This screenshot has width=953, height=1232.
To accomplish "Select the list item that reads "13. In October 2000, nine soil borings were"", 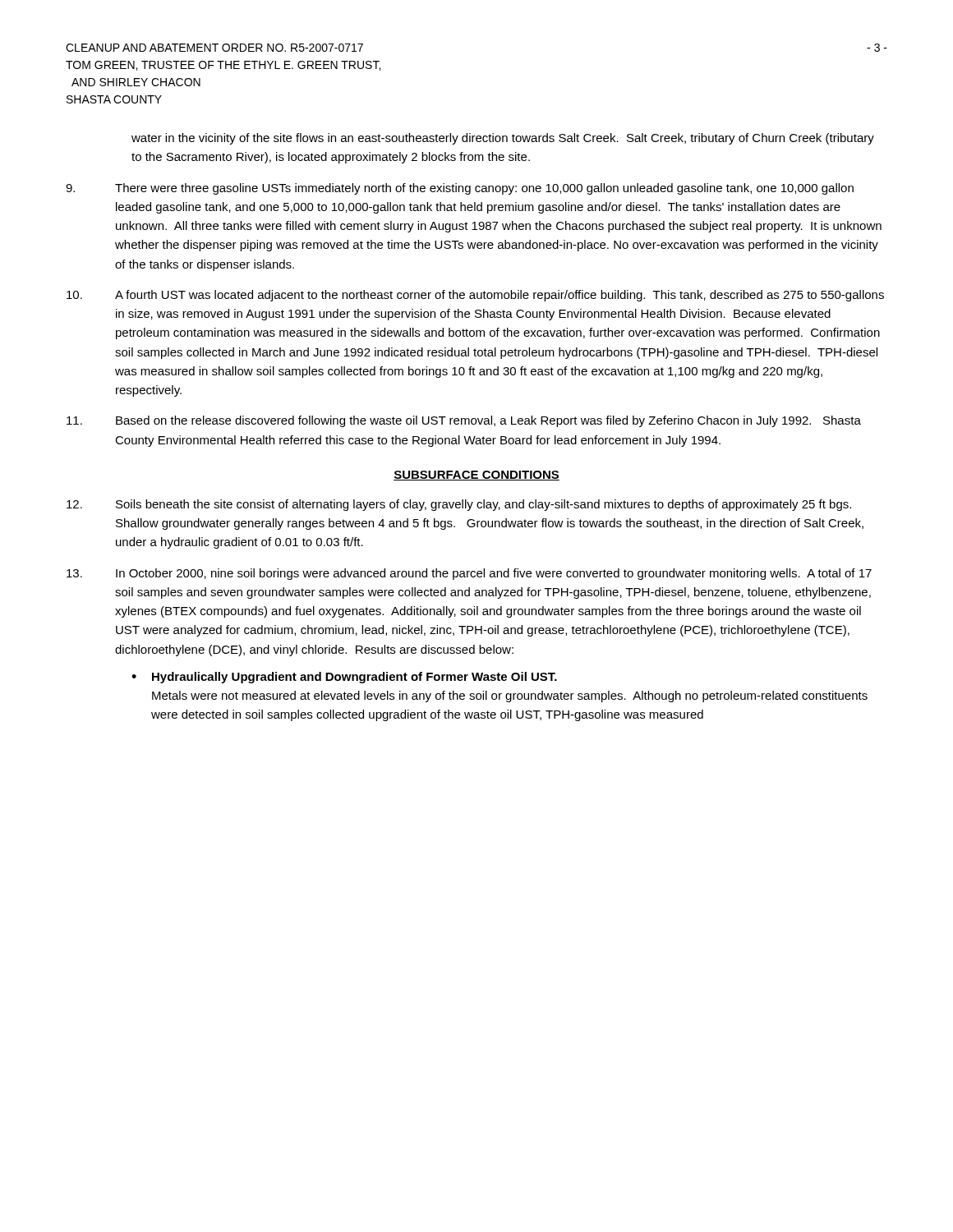I will (476, 644).
